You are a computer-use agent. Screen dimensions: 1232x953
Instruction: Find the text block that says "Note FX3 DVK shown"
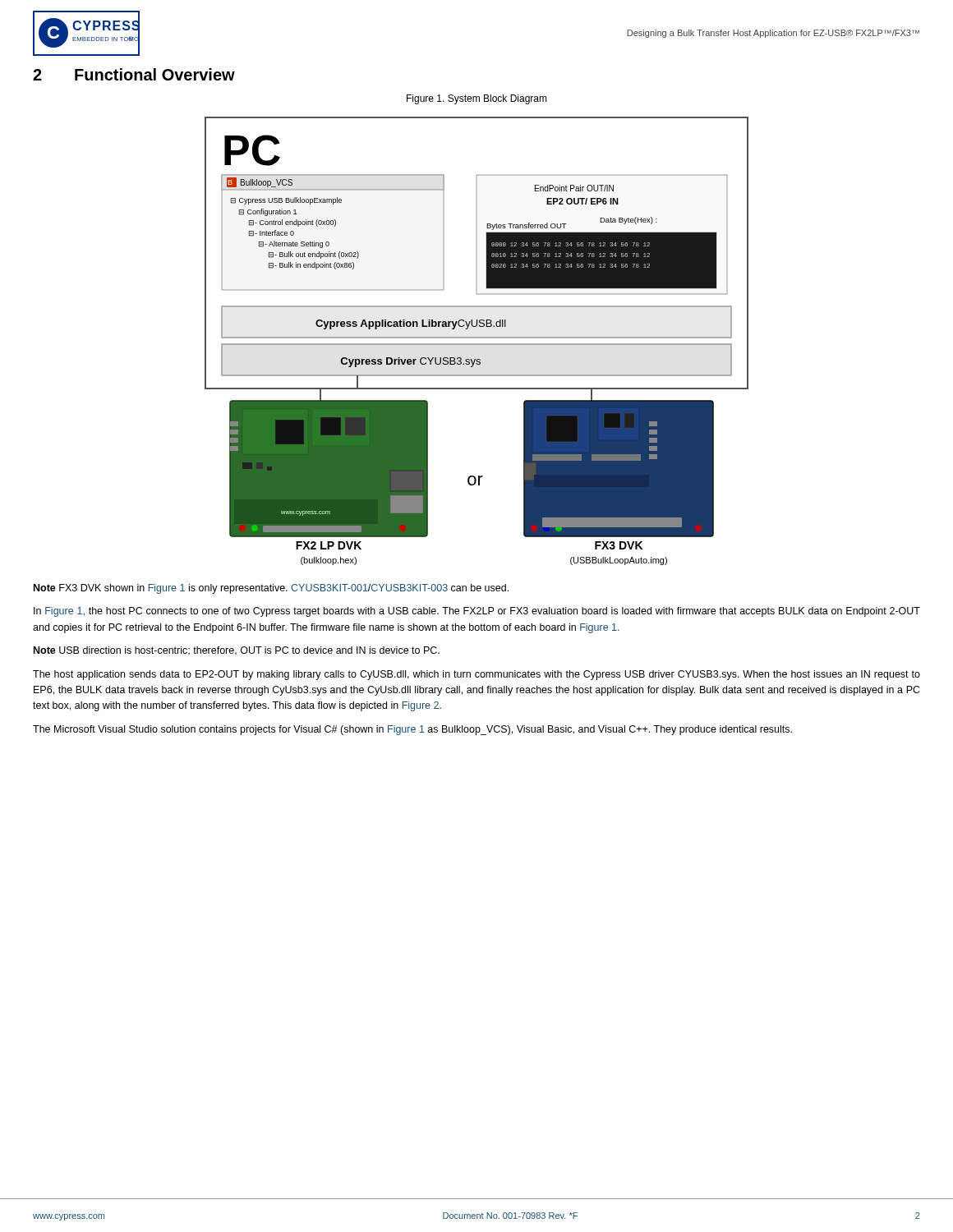(271, 588)
